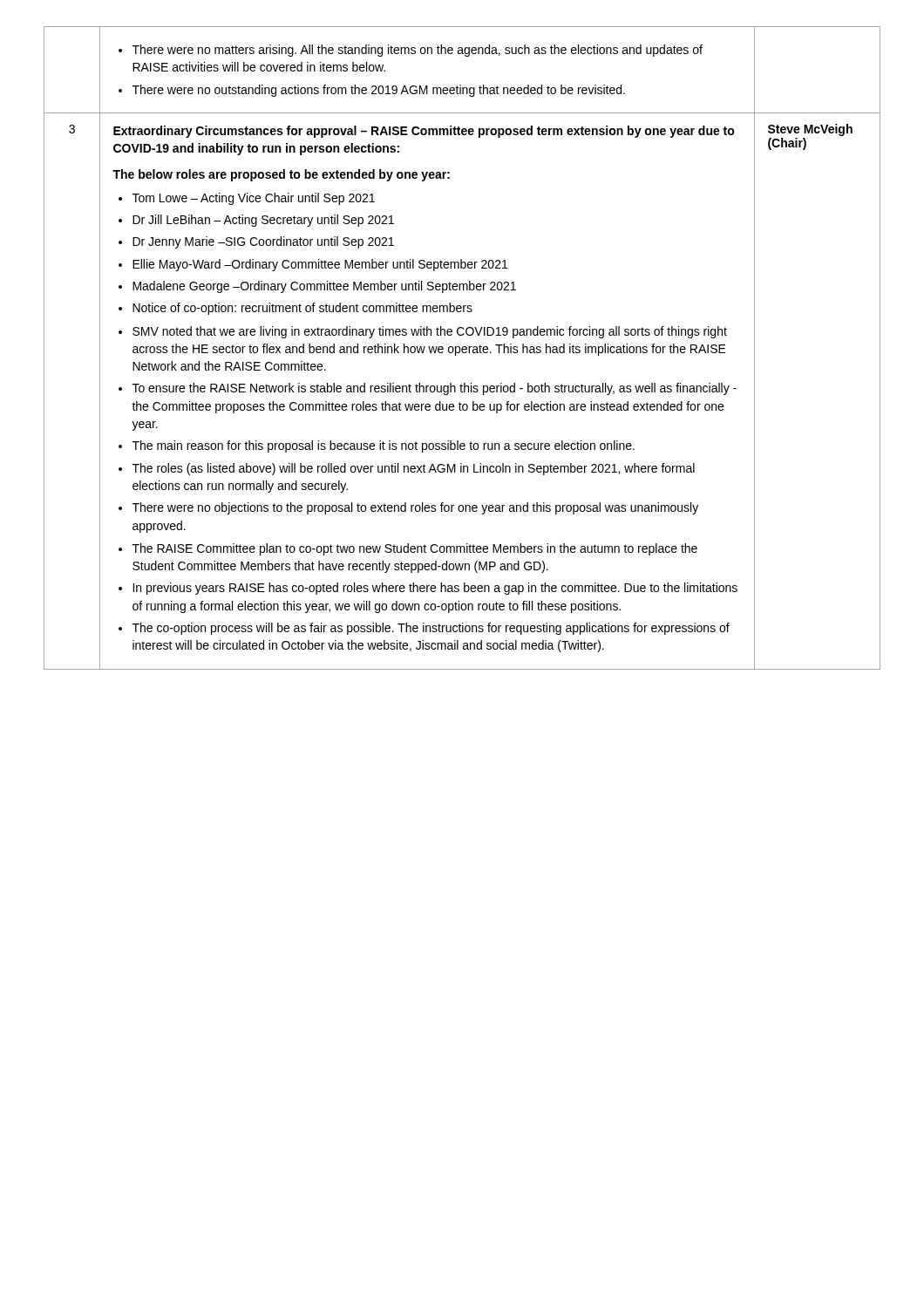Select the section header

coord(424,140)
